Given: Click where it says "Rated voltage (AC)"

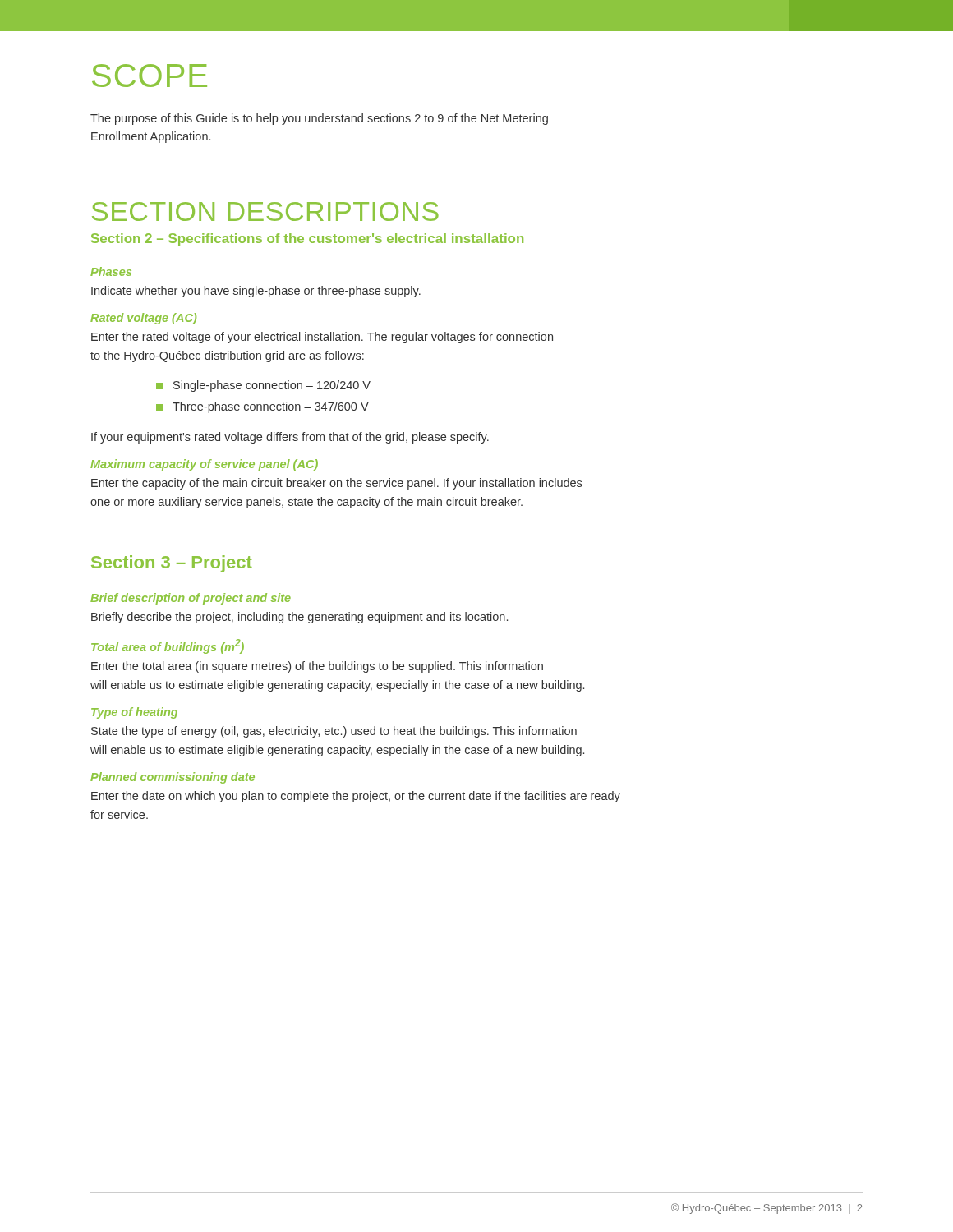Looking at the screenshot, I should coord(144,318).
